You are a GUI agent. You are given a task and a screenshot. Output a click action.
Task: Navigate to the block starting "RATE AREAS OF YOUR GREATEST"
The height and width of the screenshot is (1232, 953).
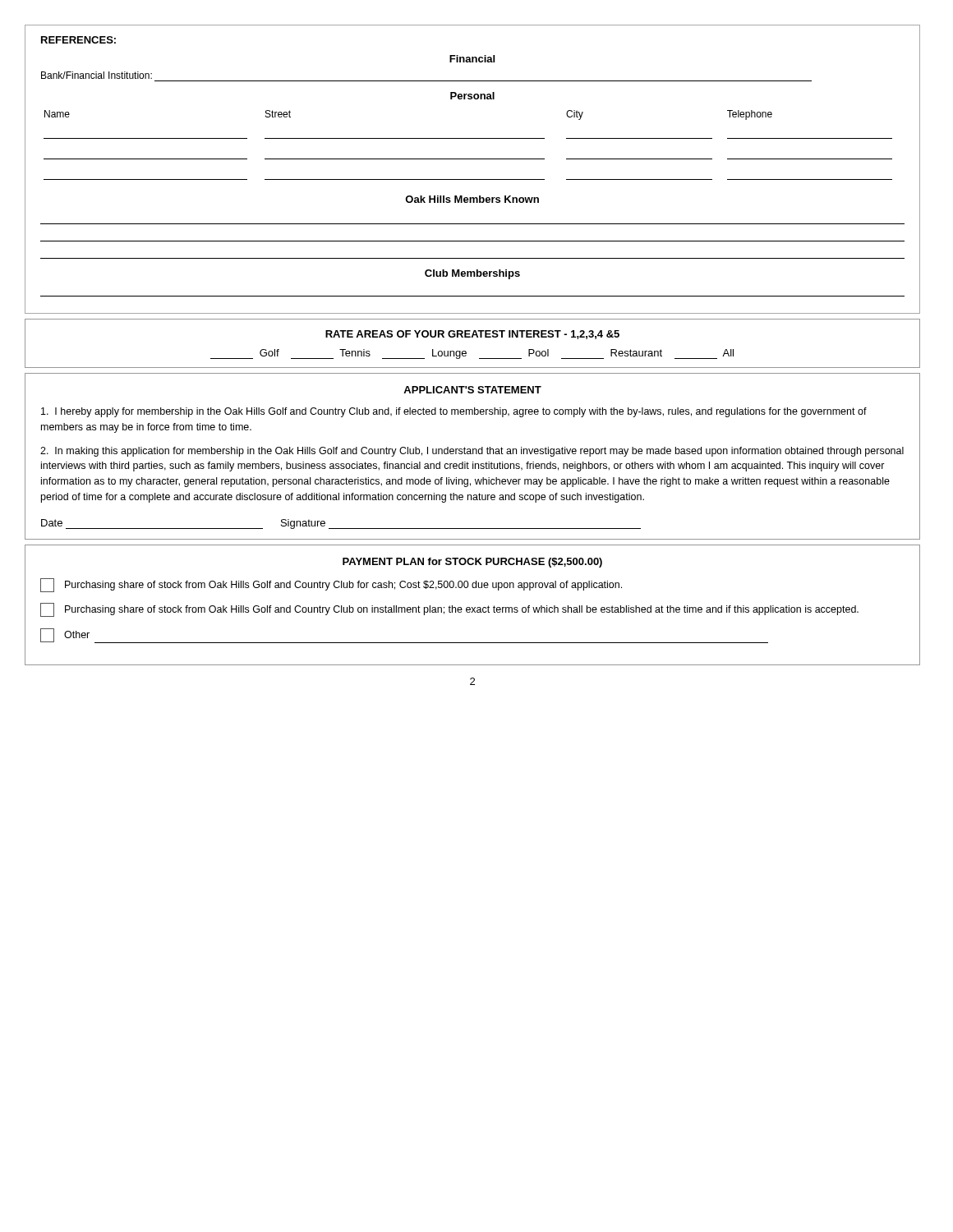pos(472,343)
